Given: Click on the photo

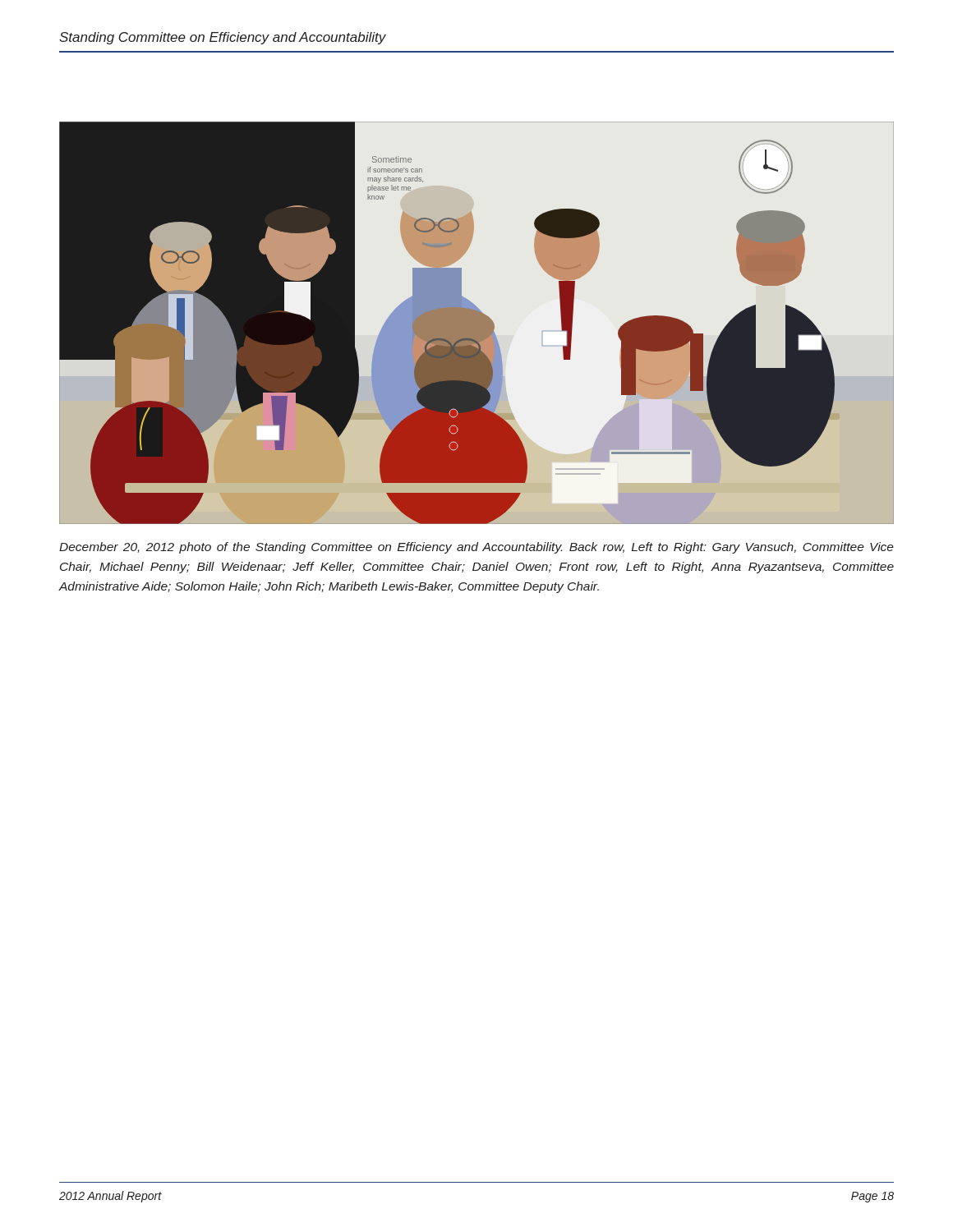Looking at the screenshot, I should coord(476,323).
